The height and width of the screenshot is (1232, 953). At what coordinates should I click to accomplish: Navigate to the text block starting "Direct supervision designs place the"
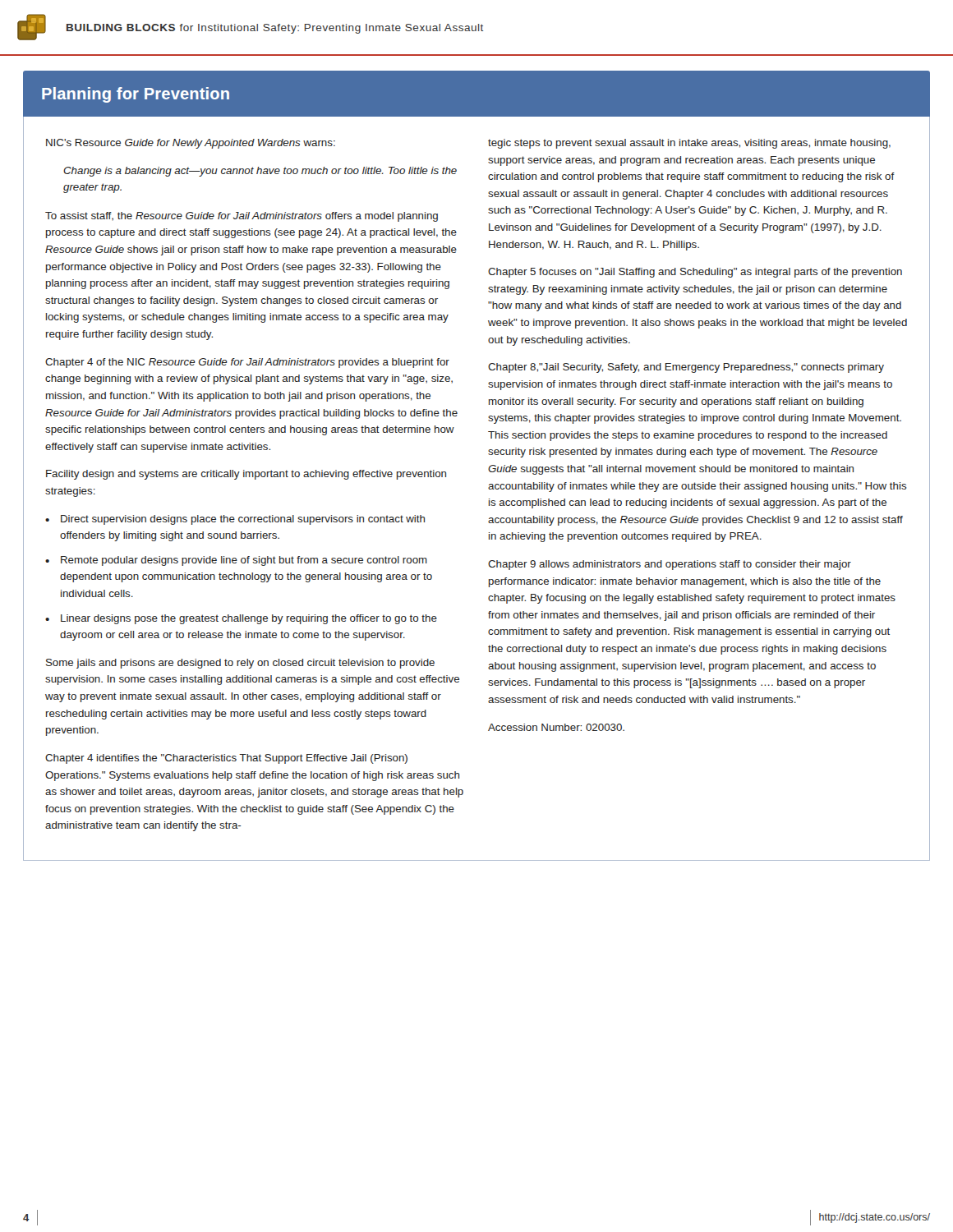click(243, 527)
